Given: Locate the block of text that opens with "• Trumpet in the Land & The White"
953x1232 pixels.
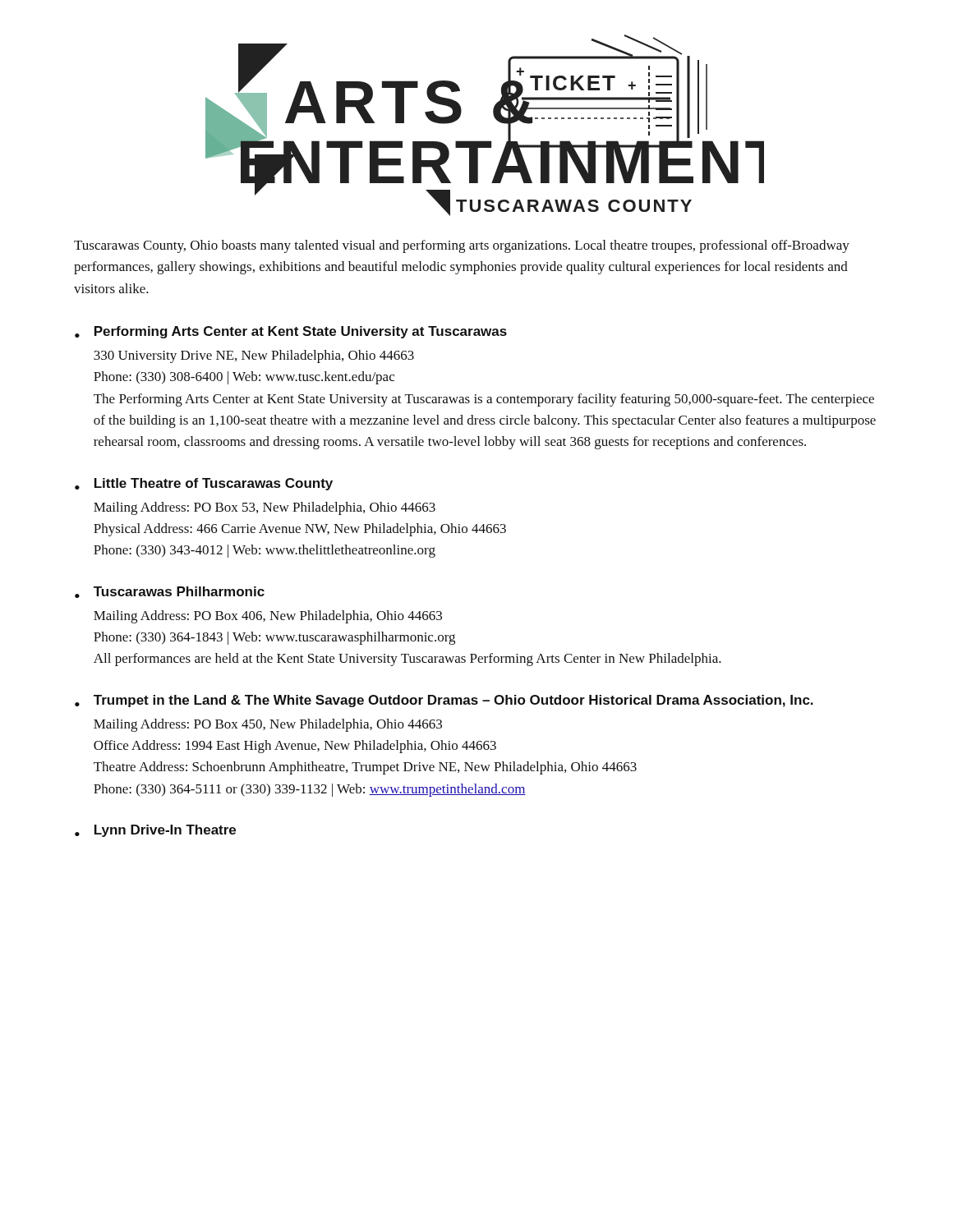Looking at the screenshot, I should pyautogui.click(x=476, y=746).
